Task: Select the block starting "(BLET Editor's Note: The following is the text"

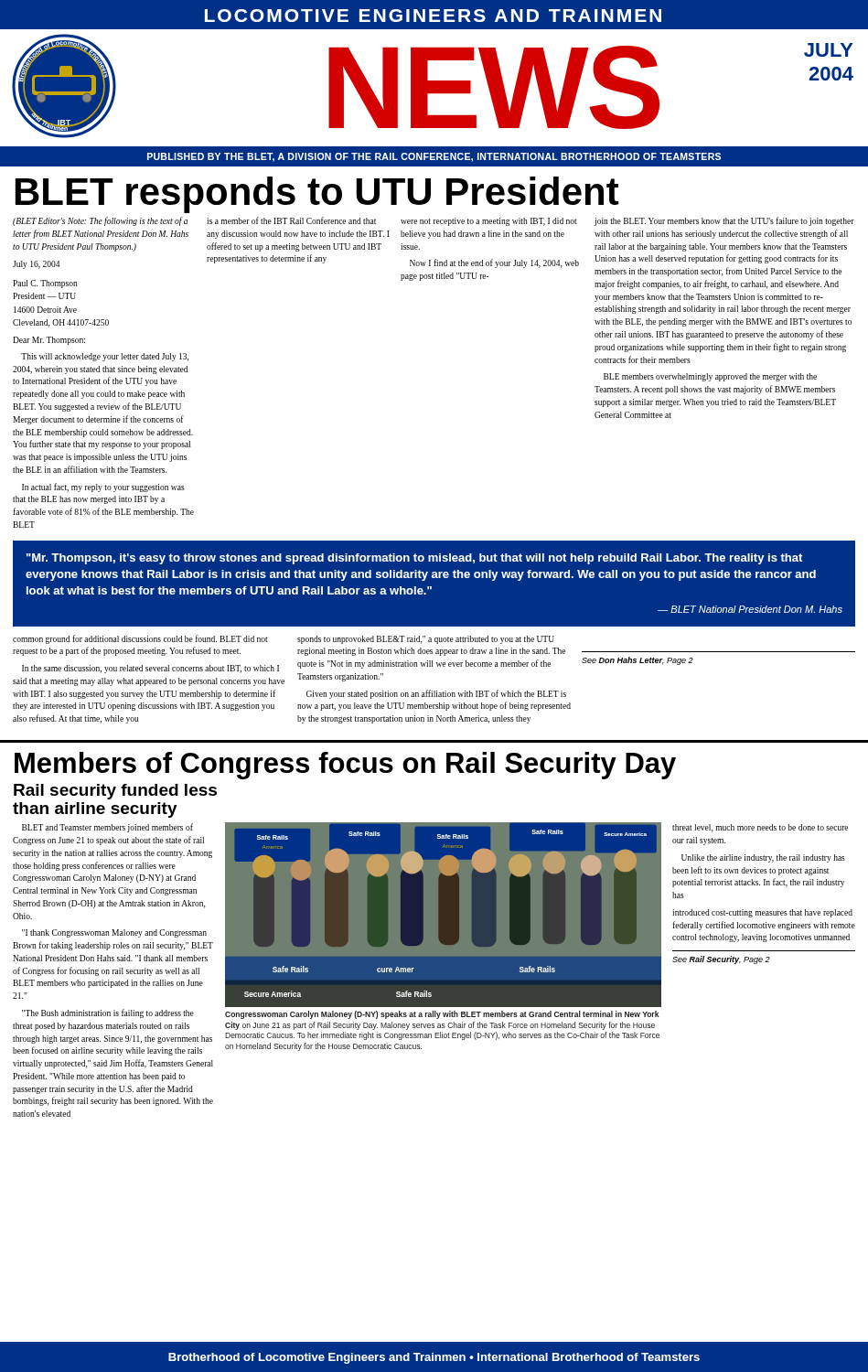Action: tap(104, 374)
